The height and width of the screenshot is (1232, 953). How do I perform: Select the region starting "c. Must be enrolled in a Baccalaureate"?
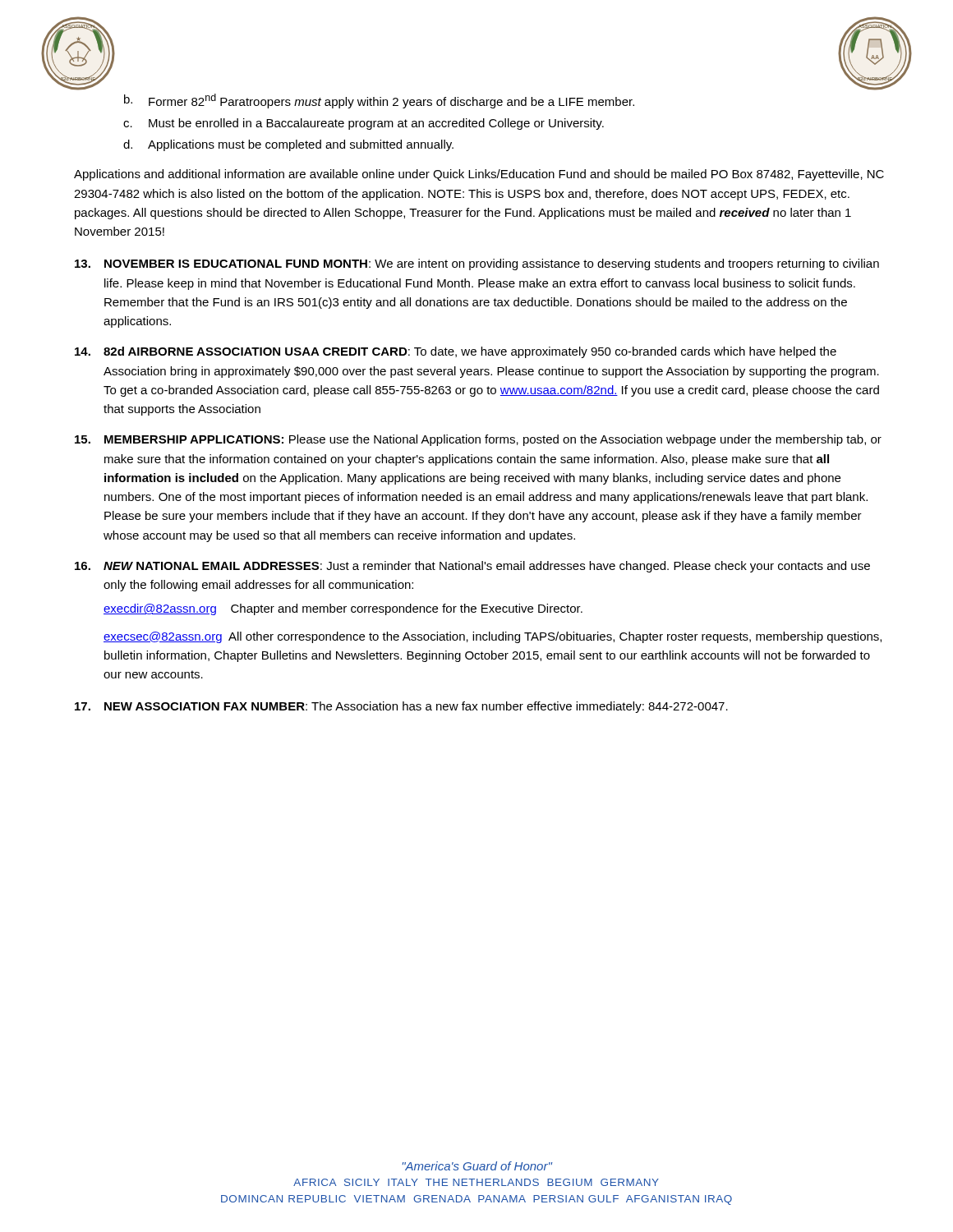point(364,123)
